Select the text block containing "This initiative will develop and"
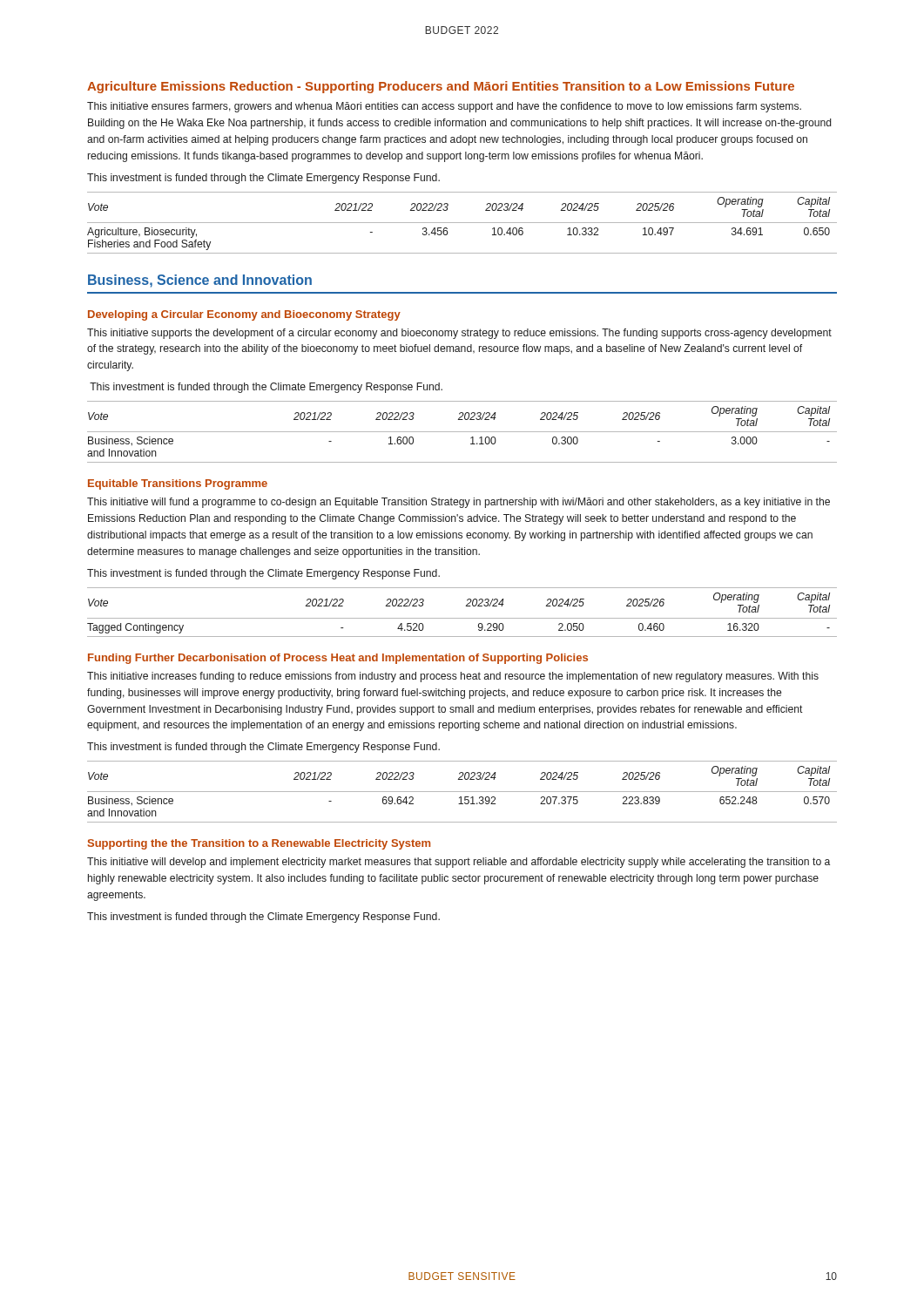The image size is (924, 1307). [459, 878]
